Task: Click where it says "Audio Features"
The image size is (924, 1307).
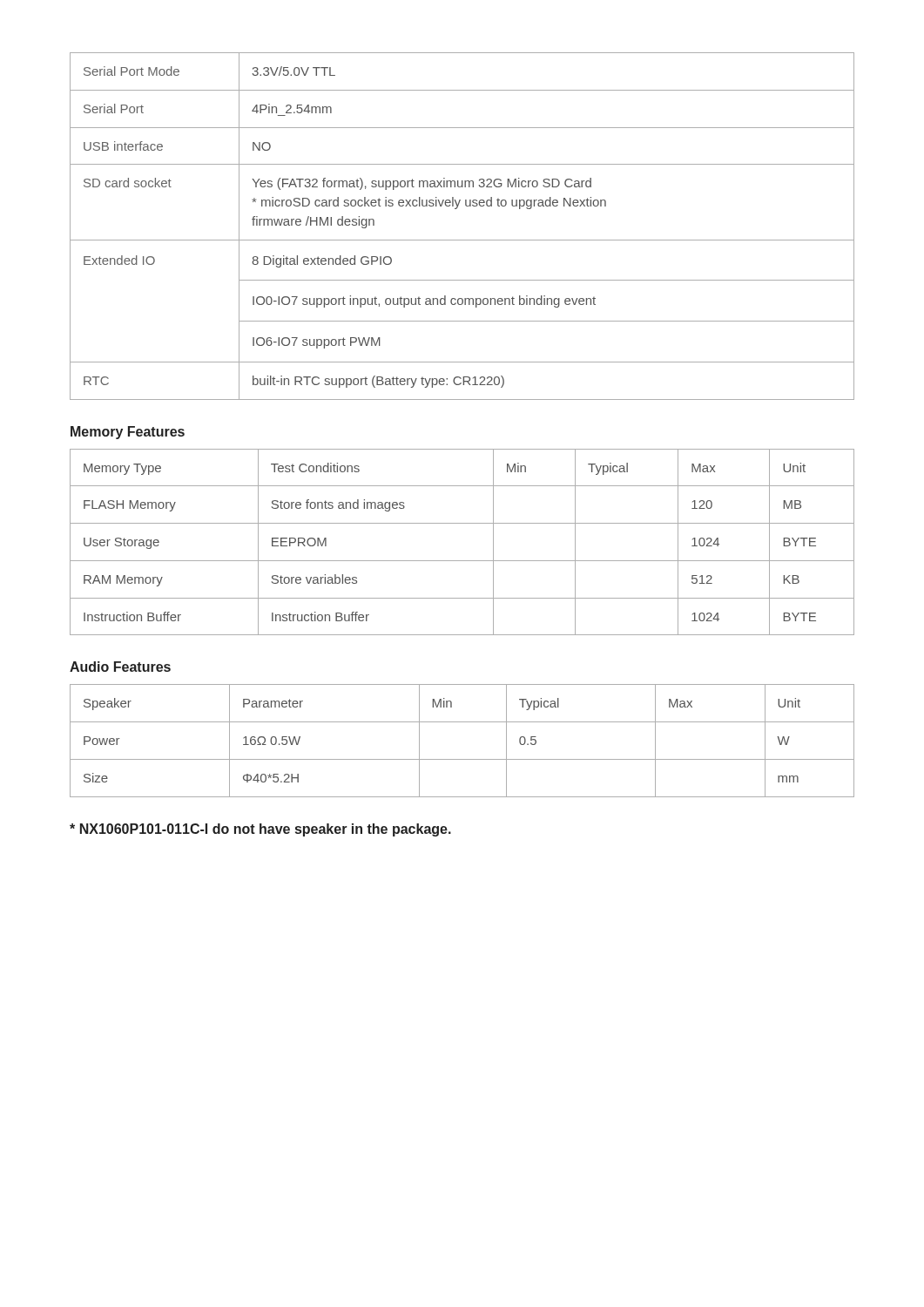Action: pyautogui.click(x=120, y=667)
